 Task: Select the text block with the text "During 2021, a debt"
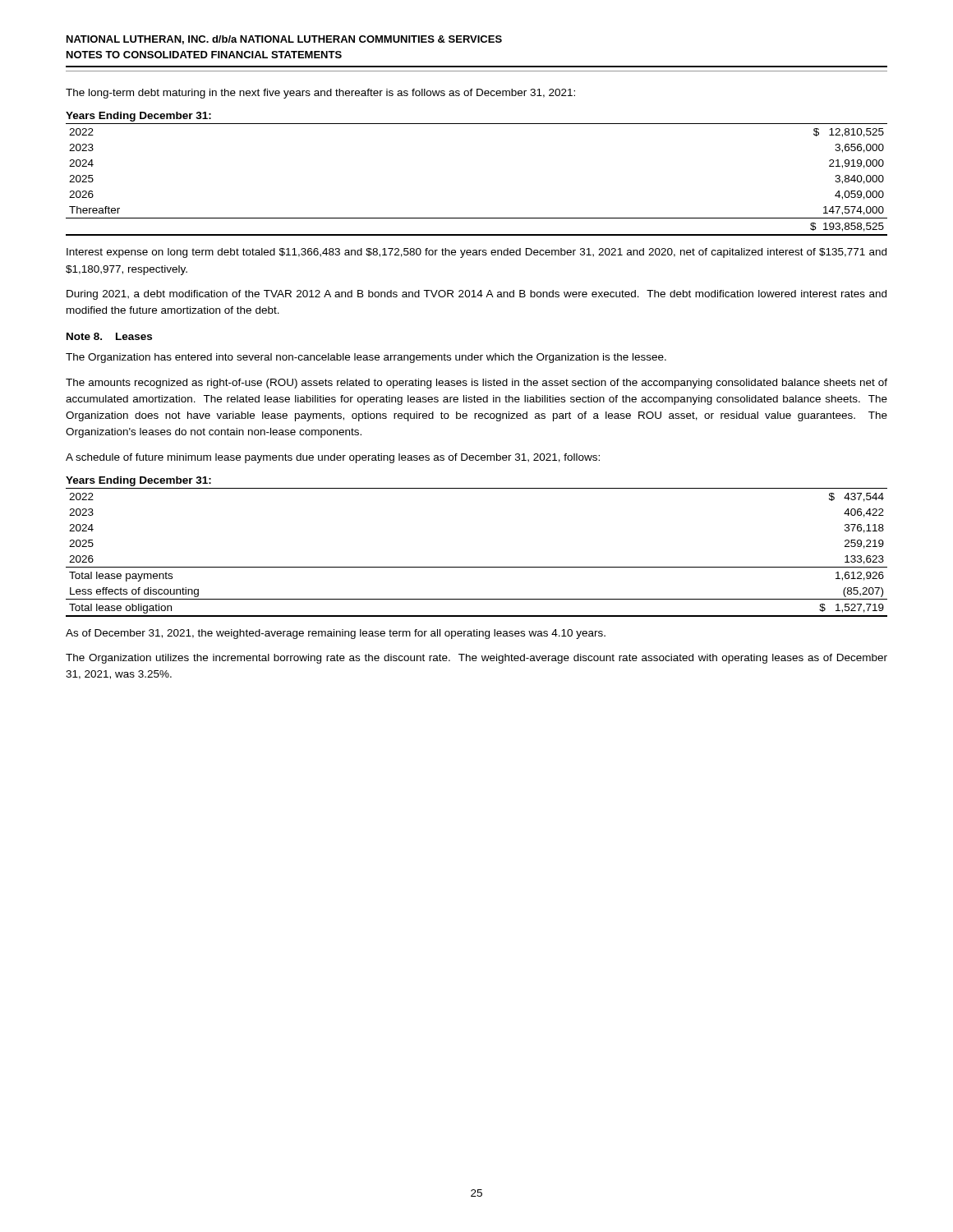tap(476, 302)
